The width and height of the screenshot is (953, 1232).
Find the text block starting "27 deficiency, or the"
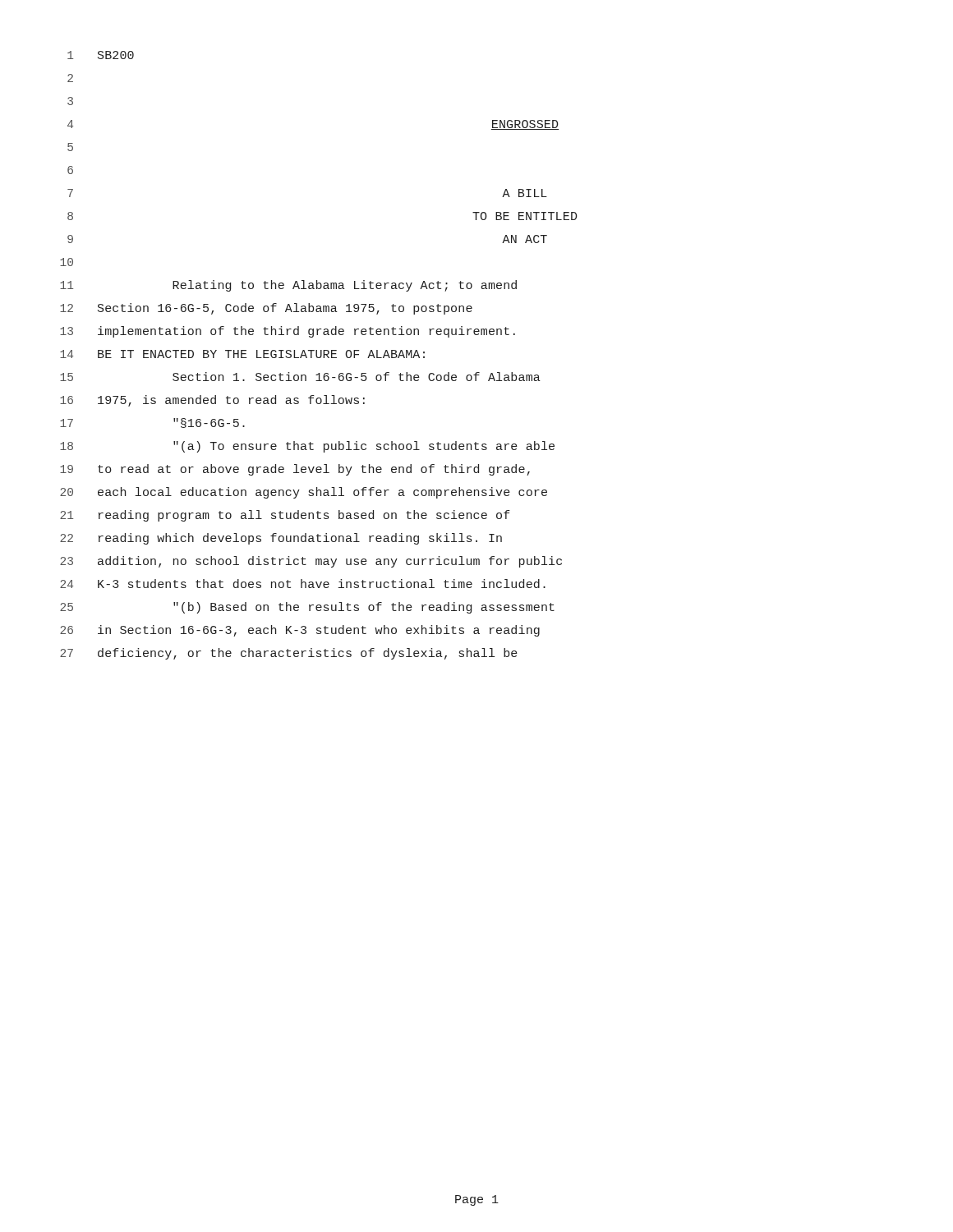pyautogui.click(x=476, y=654)
